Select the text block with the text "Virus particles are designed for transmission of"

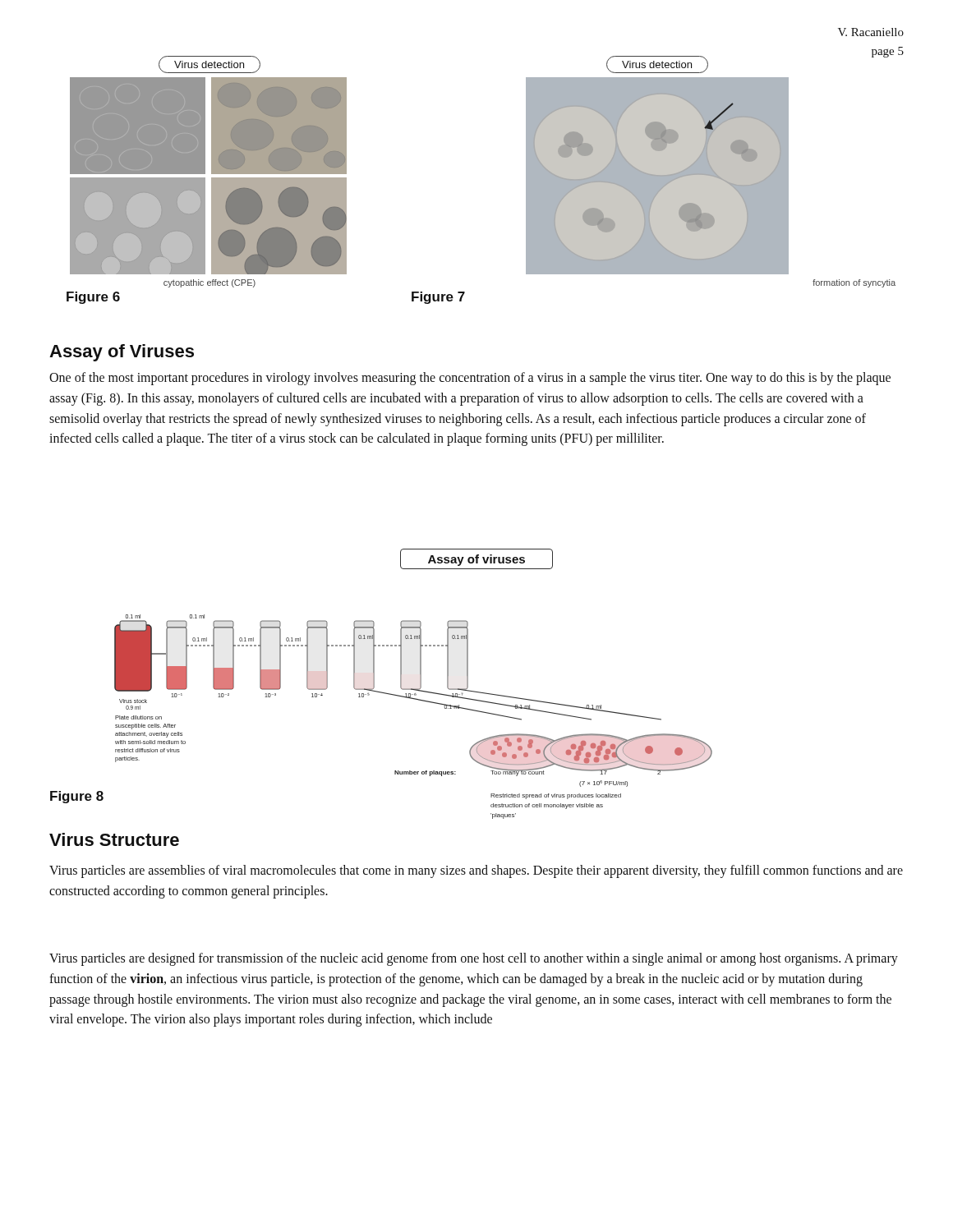click(476, 989)
